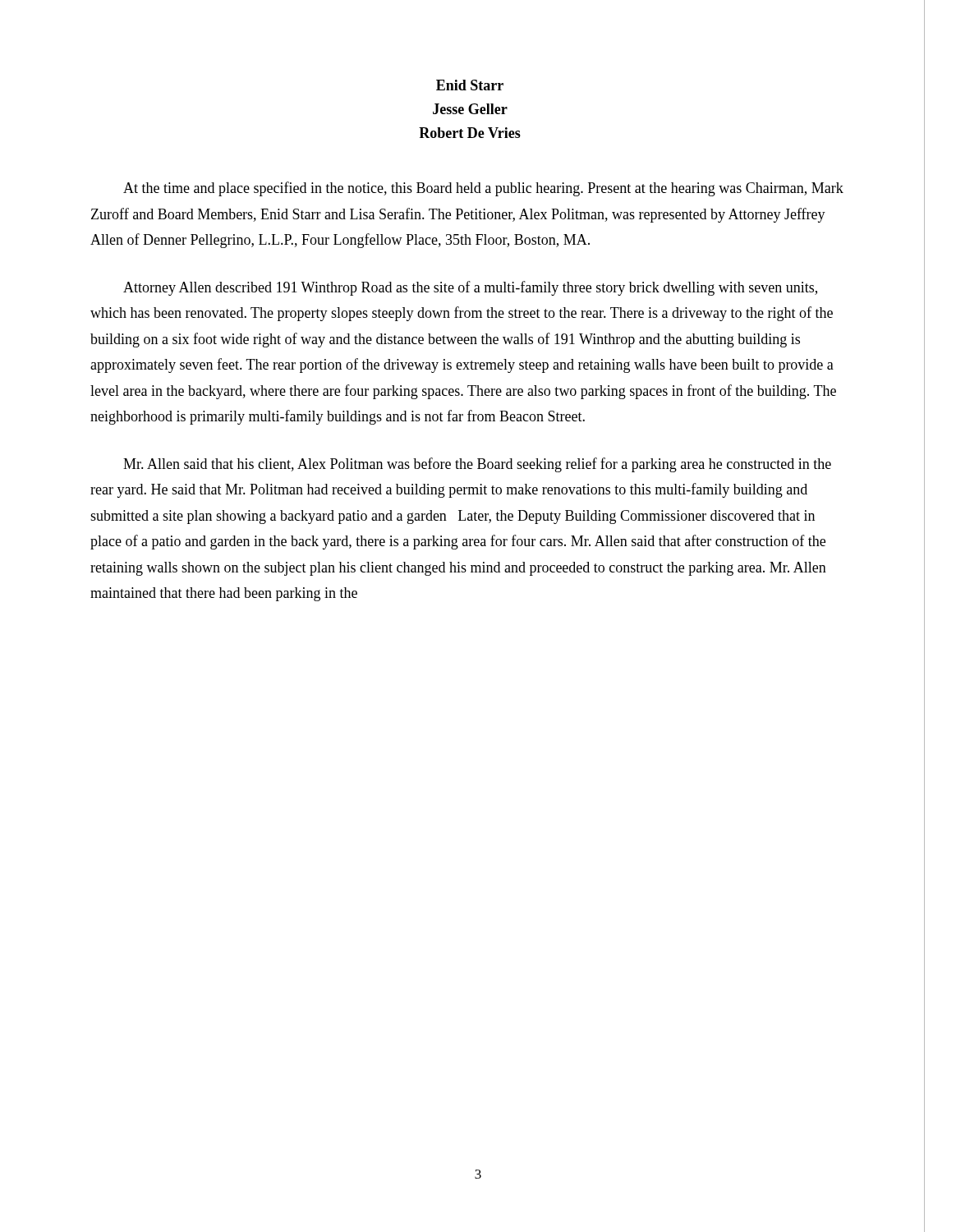Locate the text "Enid Starr Jesse Geller Robert De Vries"
Image resolution: width=956 pixels, height=1232 pixels.
pos(470,109)
